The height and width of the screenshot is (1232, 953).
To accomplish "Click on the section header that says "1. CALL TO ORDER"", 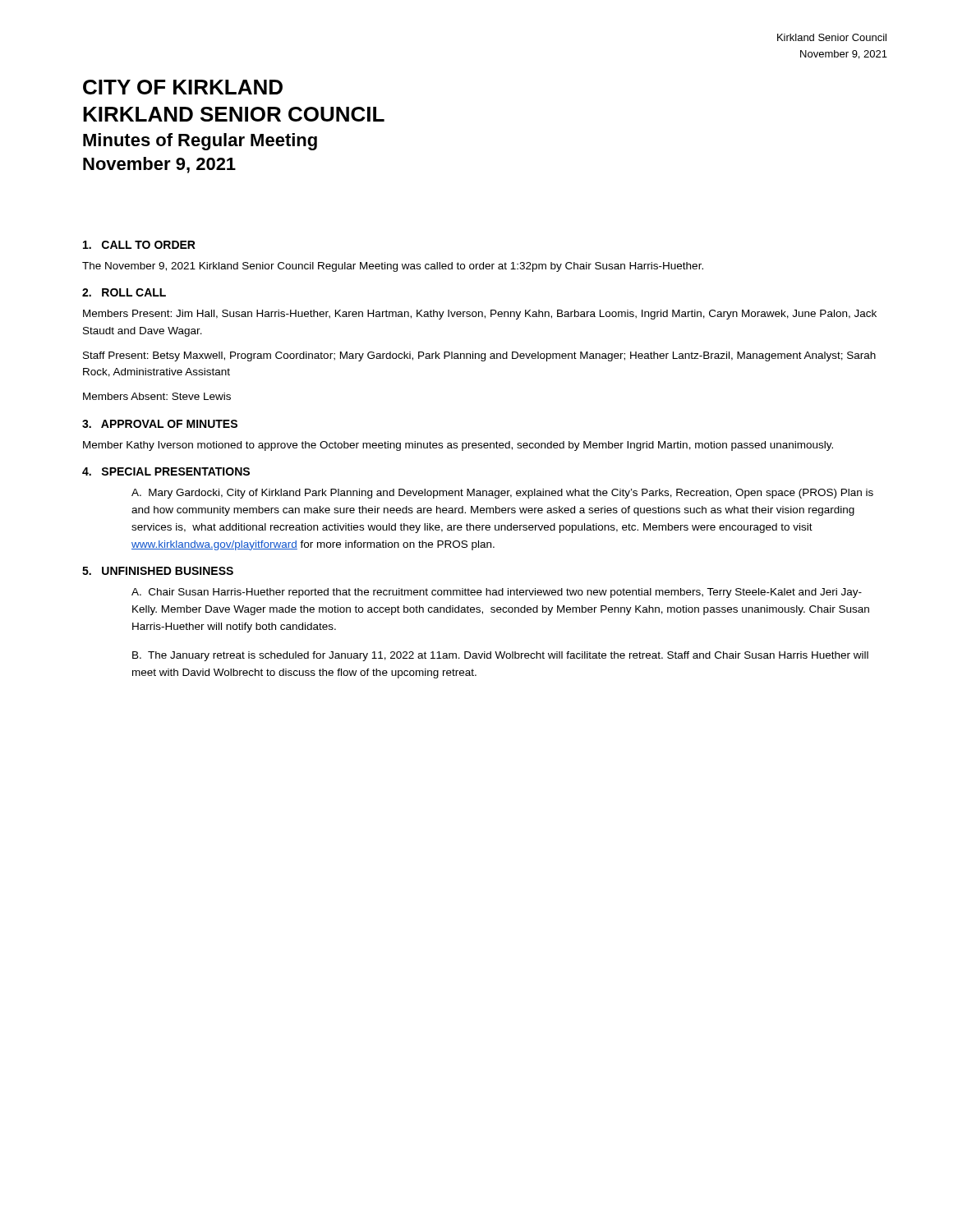I will (139, 245).
